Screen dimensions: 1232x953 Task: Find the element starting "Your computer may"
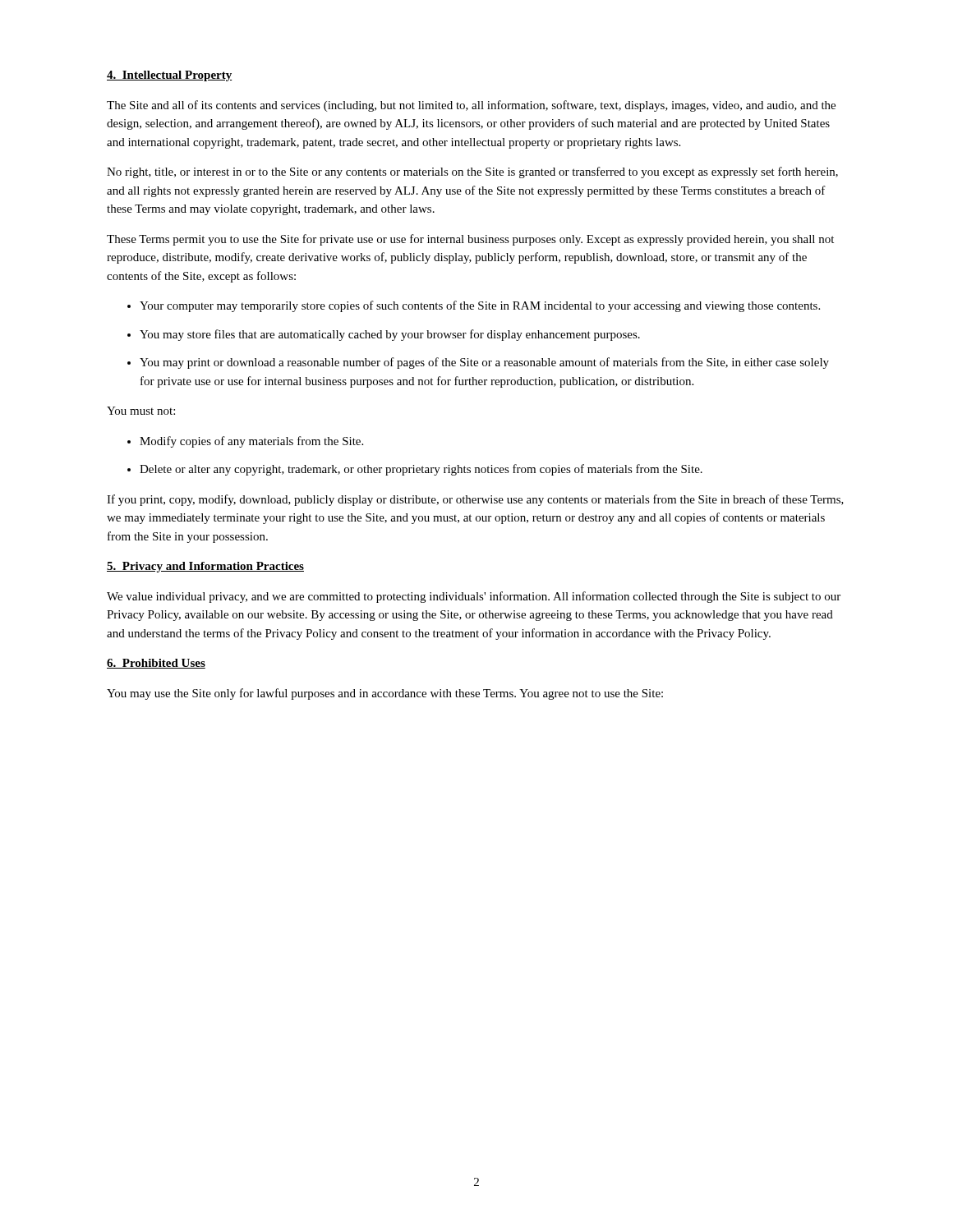pyautogui.click(x=480, y=306)
